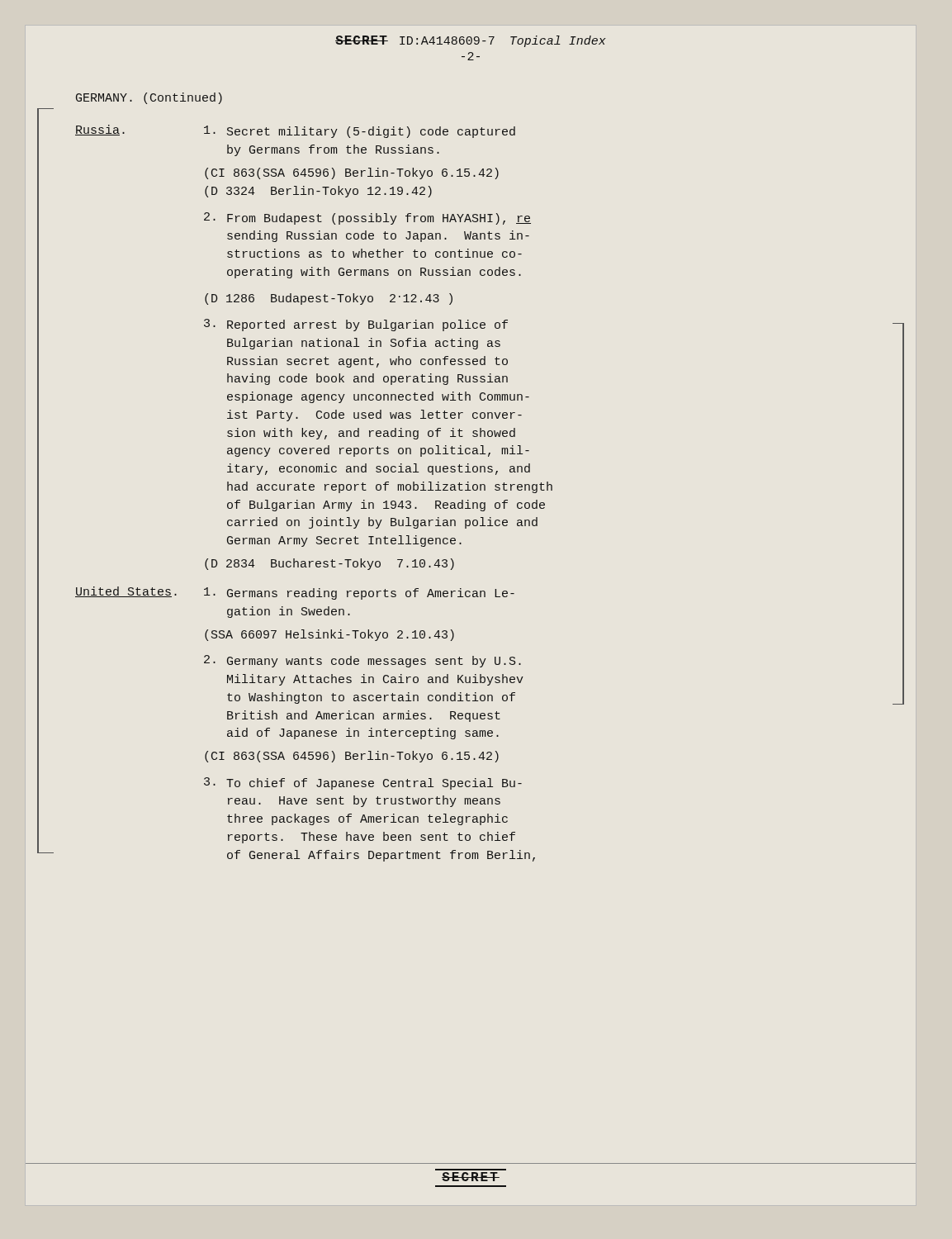Locate the text block starting "United States. 1. Germans"
952x1239 pixels.
pos(296,604)
